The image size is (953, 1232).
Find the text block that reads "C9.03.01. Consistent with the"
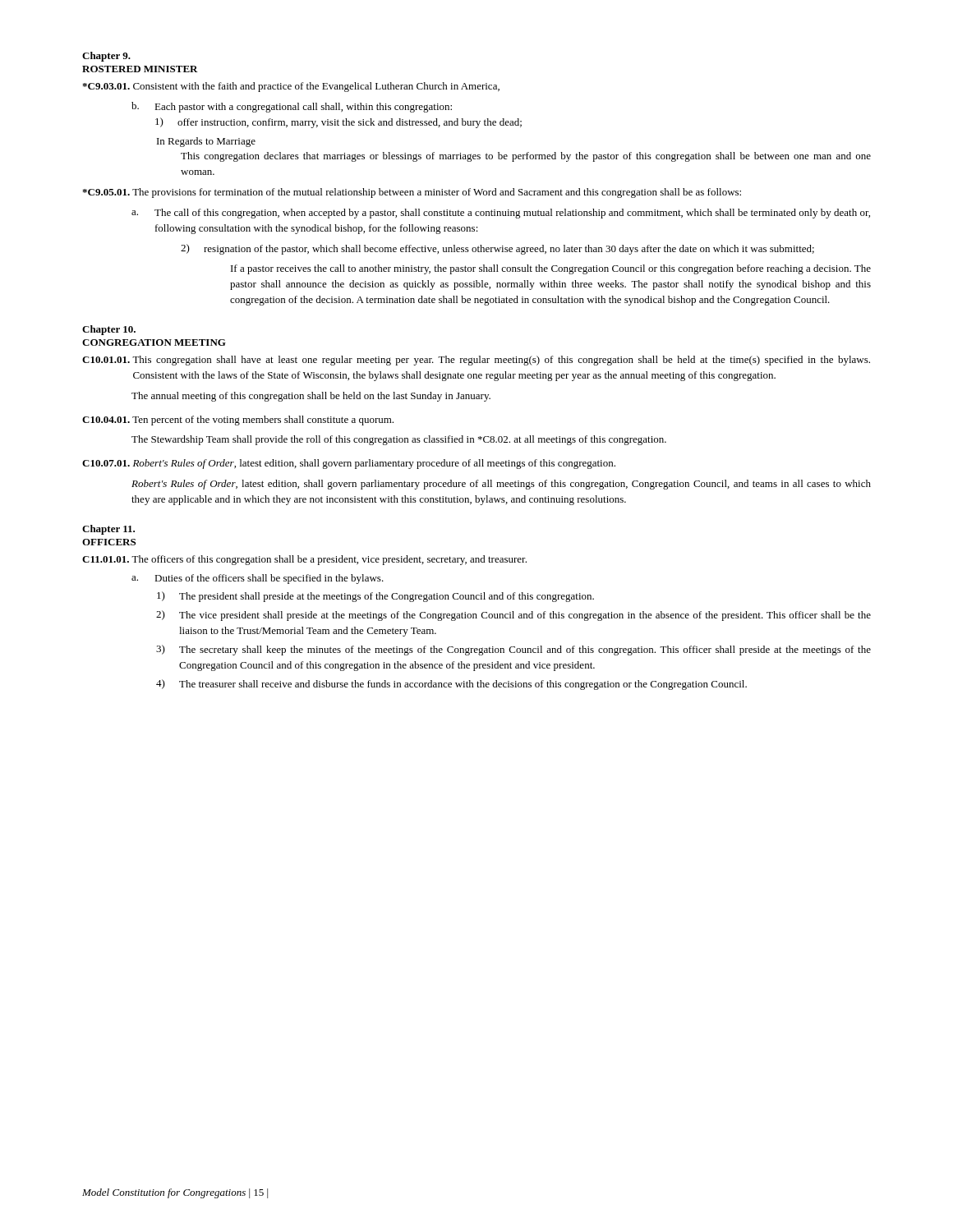[x=291, y=86]
